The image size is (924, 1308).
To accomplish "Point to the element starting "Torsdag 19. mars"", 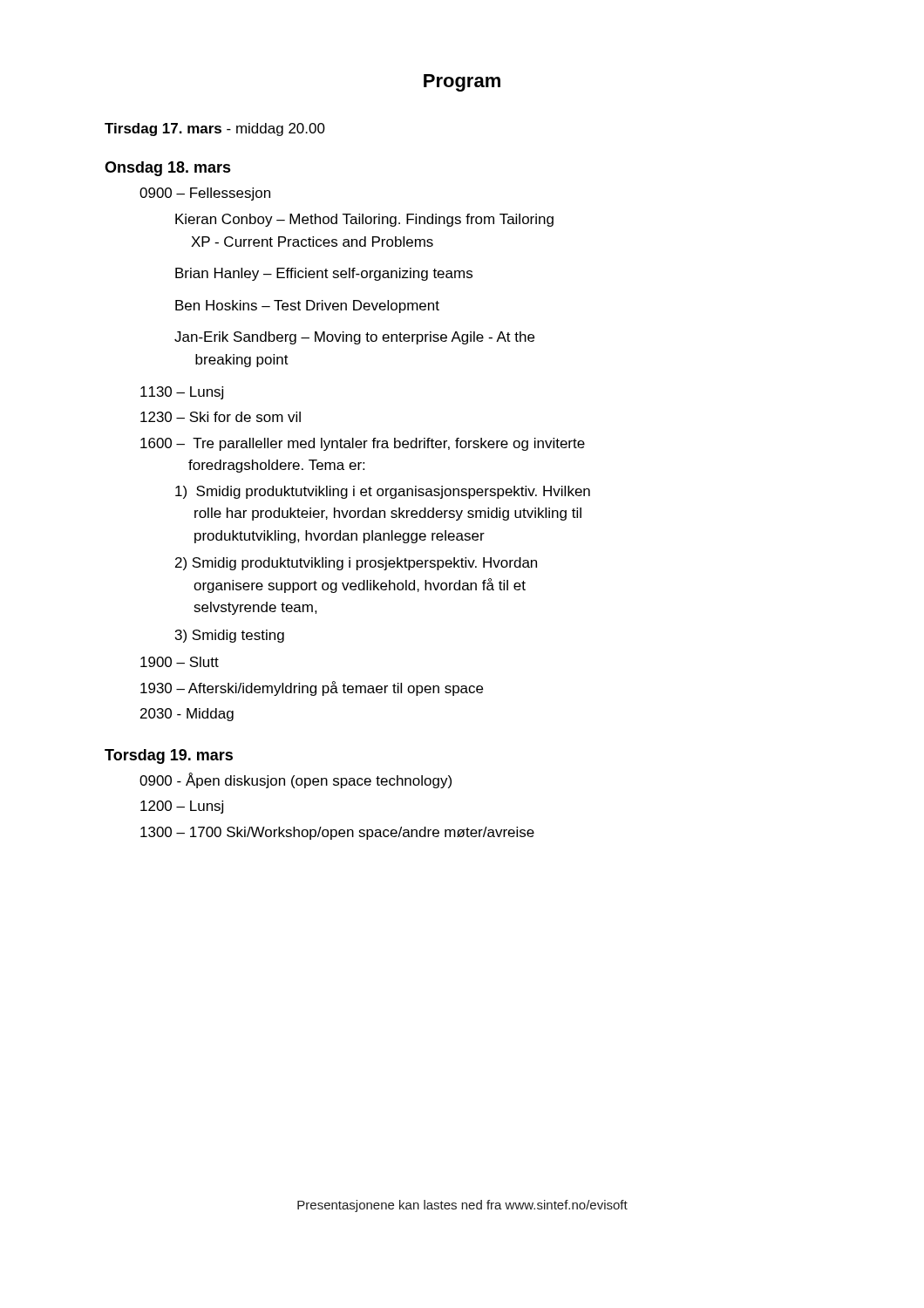I will click(x=169, y=755).
